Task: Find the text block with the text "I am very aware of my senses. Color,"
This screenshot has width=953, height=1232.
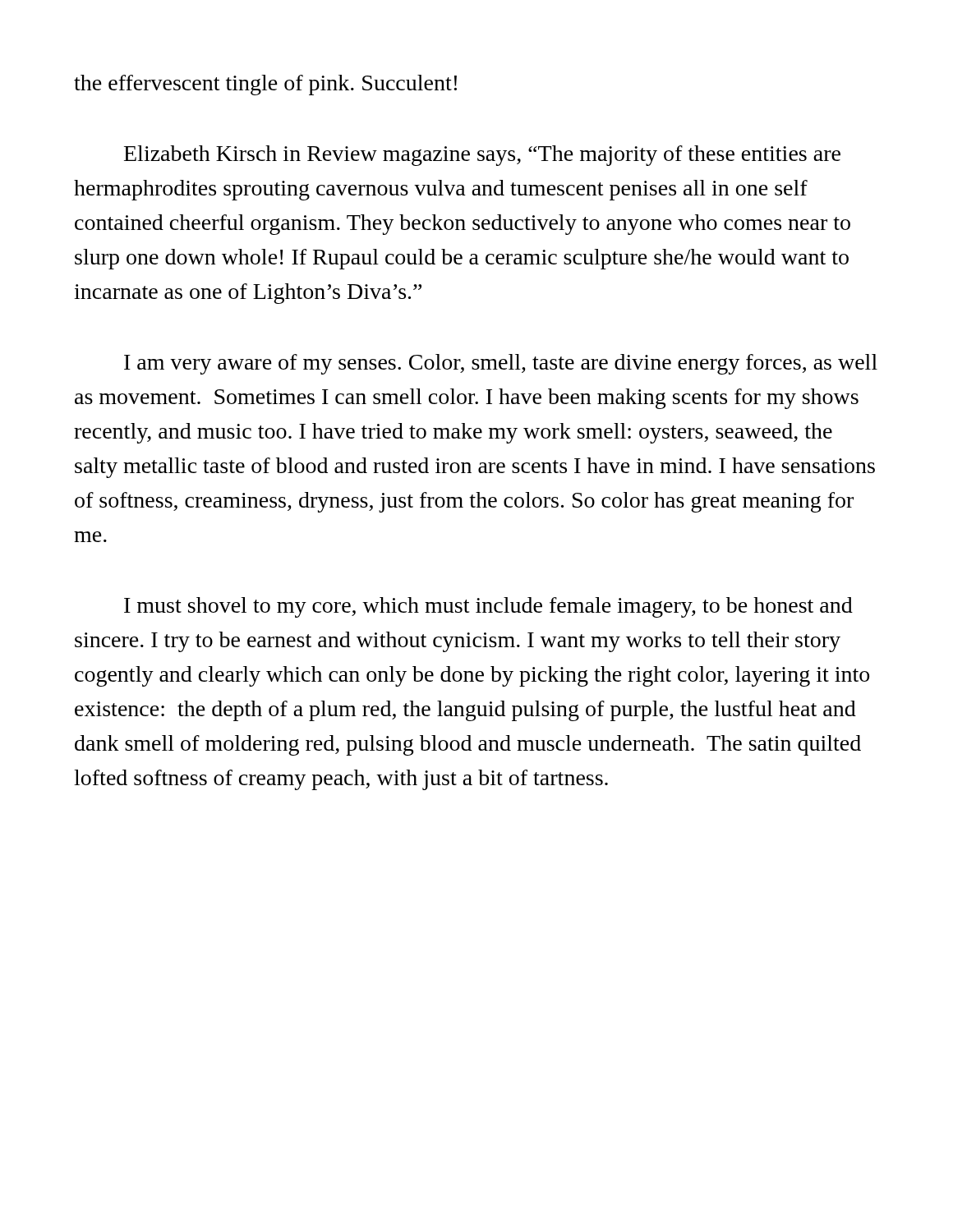Action: coord(476,448)
